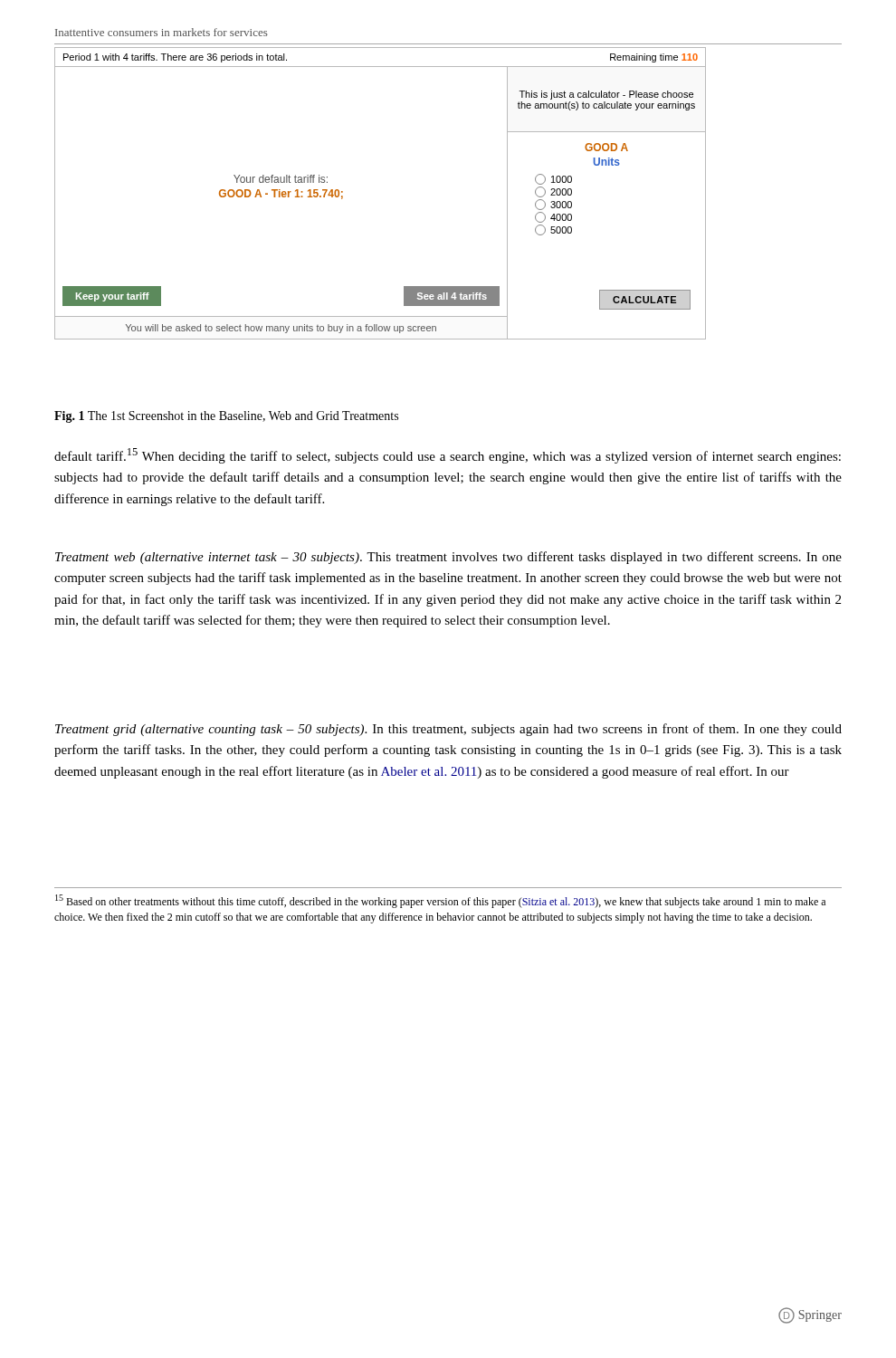
Task: Navigate to the element starting "Treatment grid (alternative"
Action: (448, 750)
